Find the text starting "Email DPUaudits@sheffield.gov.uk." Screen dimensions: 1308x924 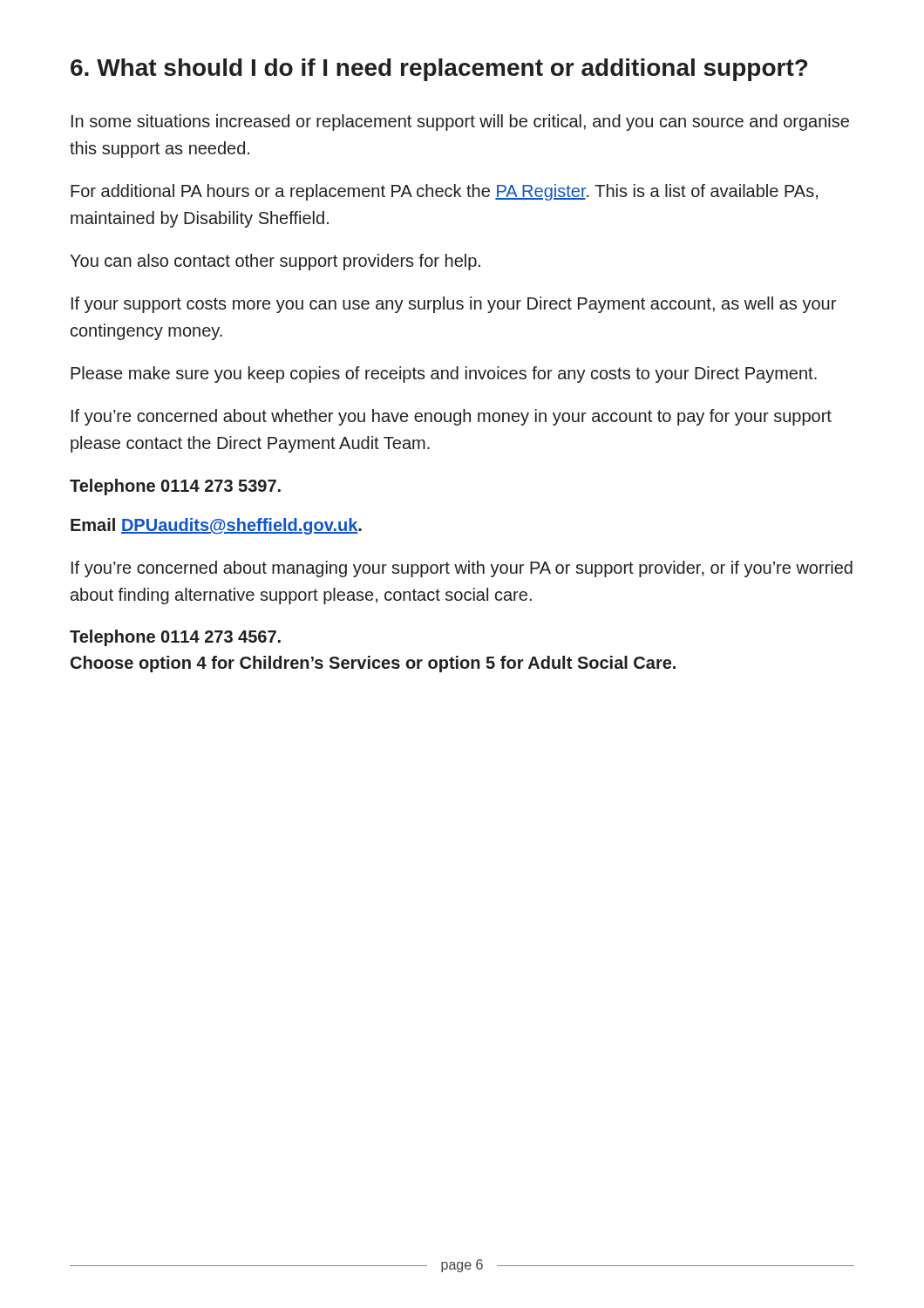point(216,525)
